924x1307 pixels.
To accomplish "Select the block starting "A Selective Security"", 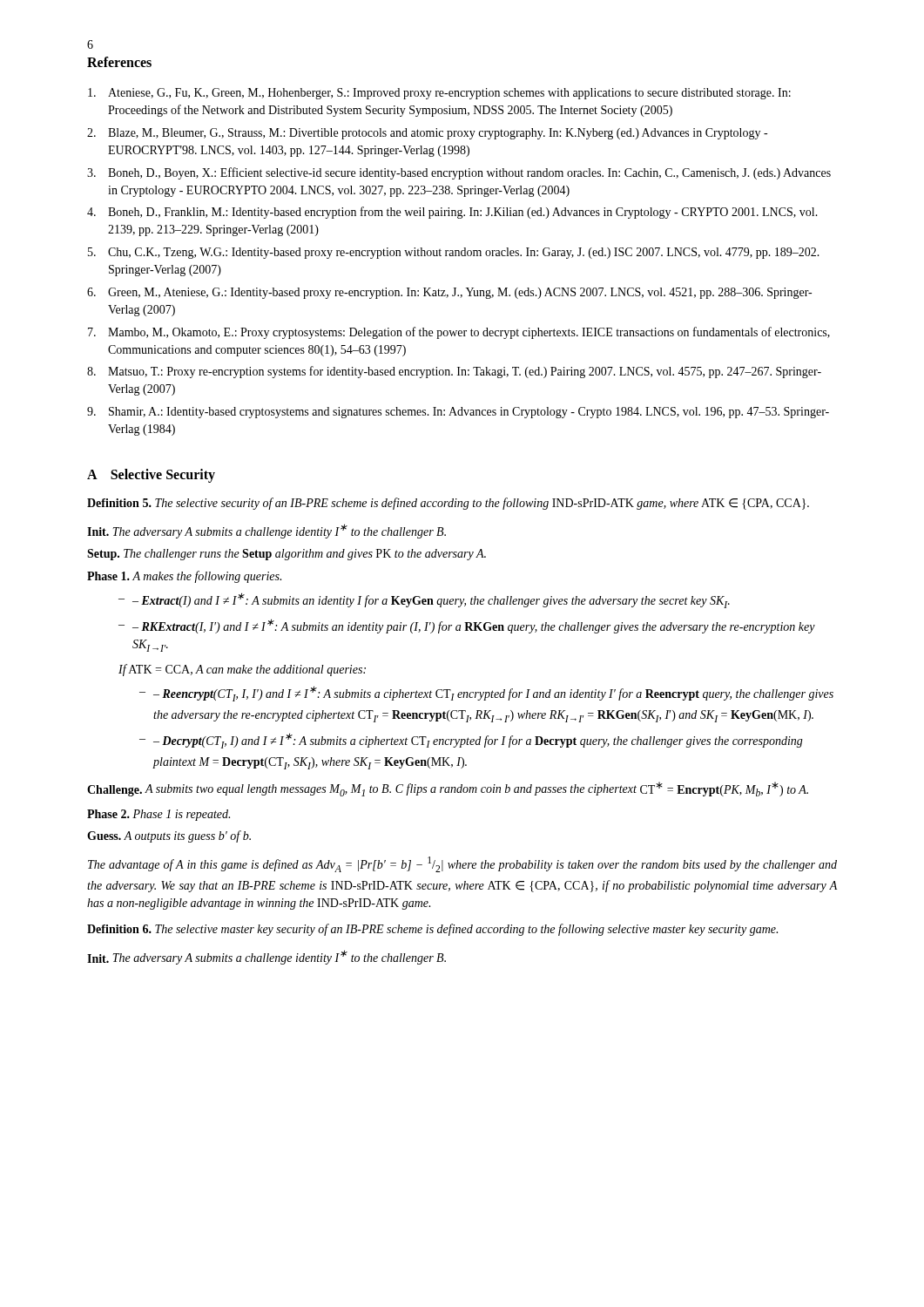I will click(151, 474).
